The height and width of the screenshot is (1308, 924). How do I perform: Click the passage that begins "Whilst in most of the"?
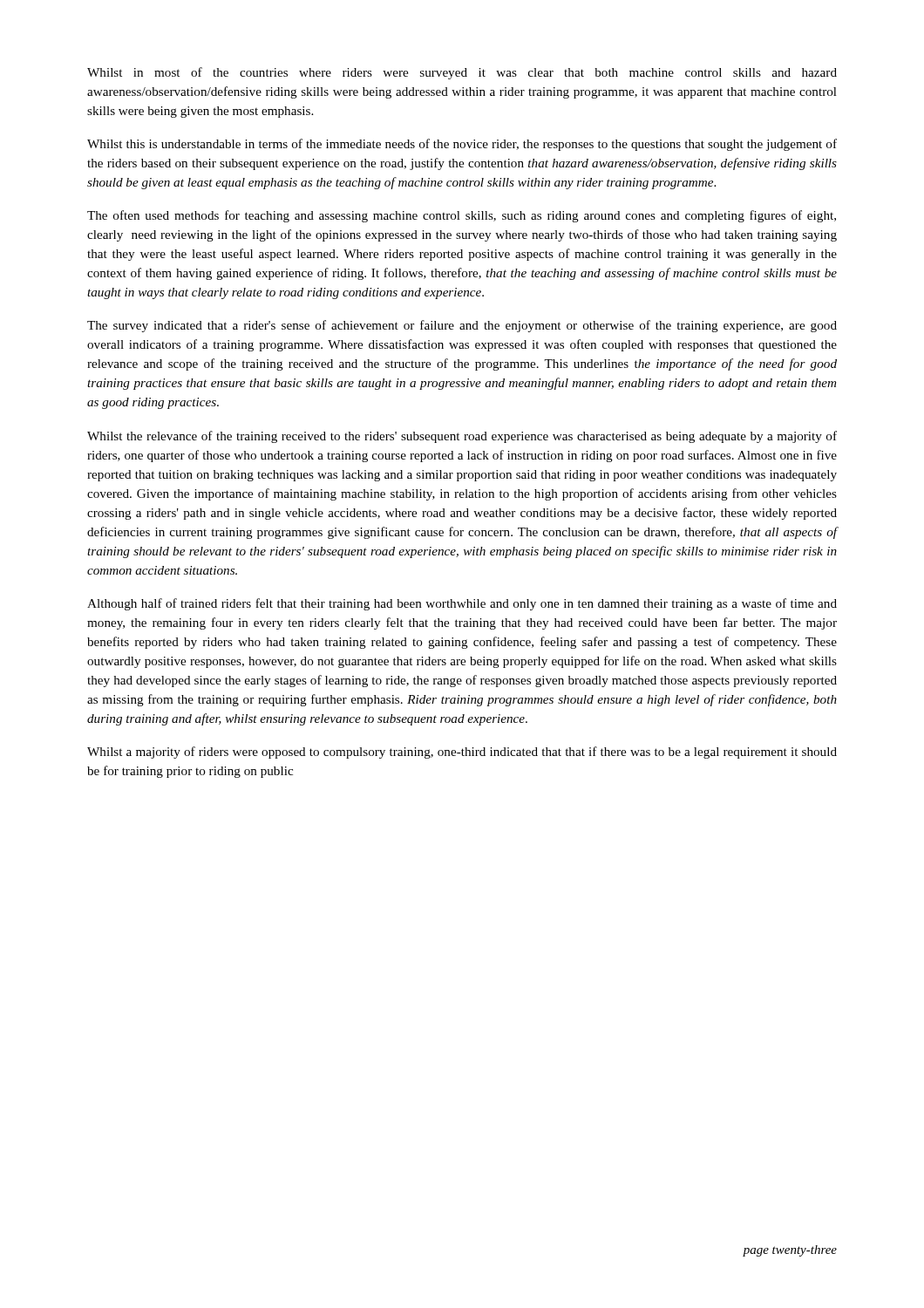(462, 91)
